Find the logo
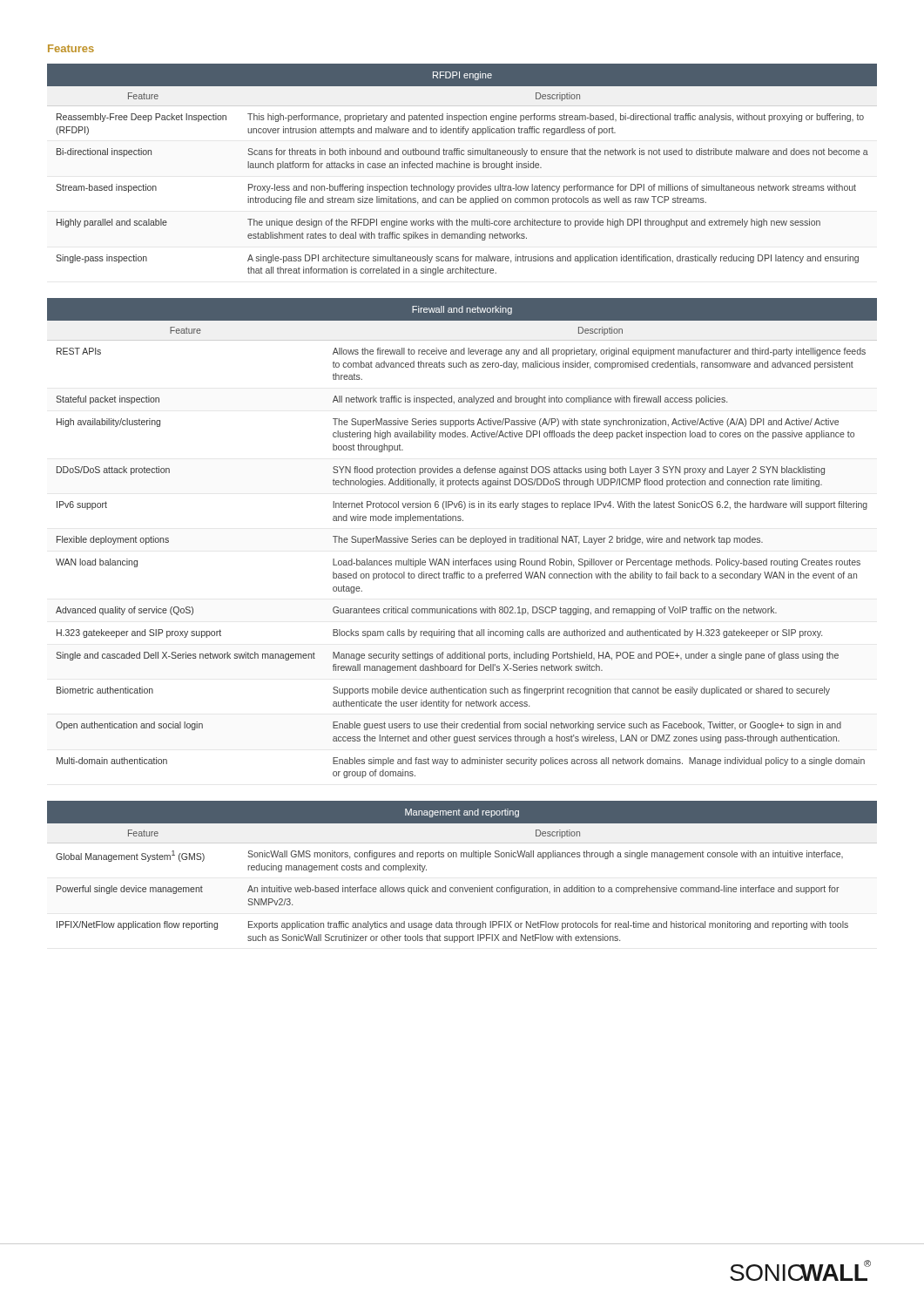The width and height of the screenshot is (924, 1307). (x=803, y=1272)
